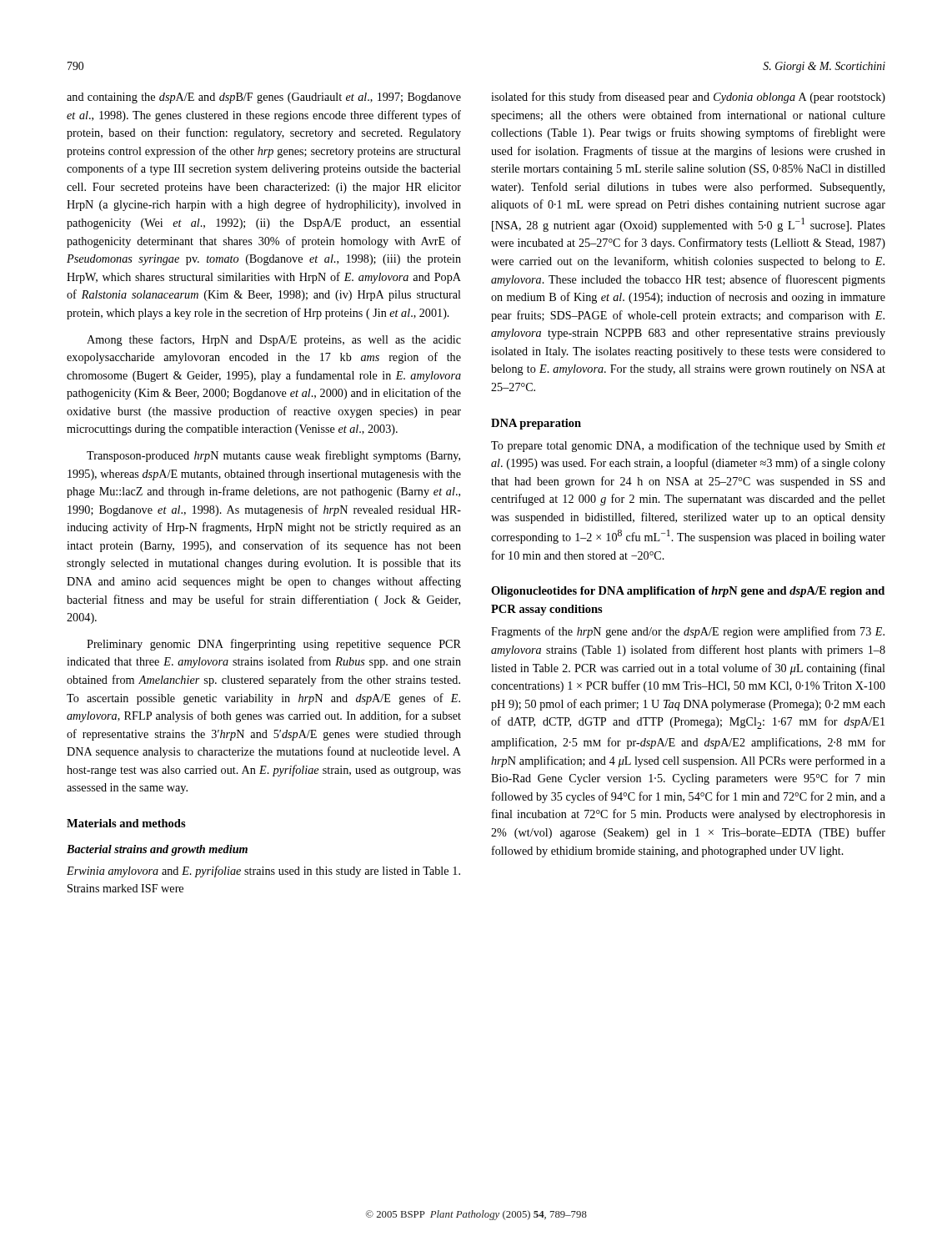Click on the text block with the text "Among these factors,"

[264, 384]
